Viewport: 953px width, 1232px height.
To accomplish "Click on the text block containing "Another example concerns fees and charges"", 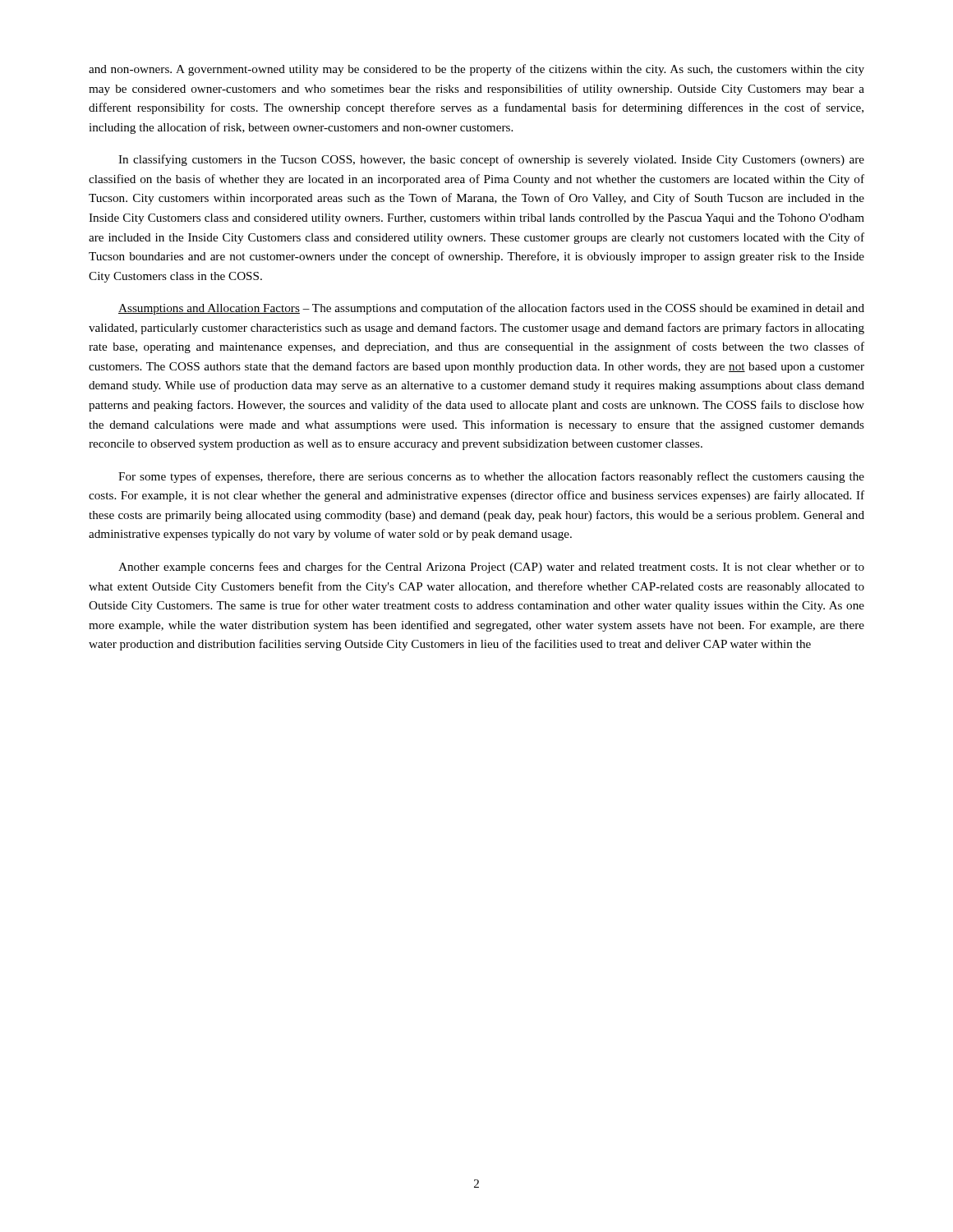I will tap(476, 605).
